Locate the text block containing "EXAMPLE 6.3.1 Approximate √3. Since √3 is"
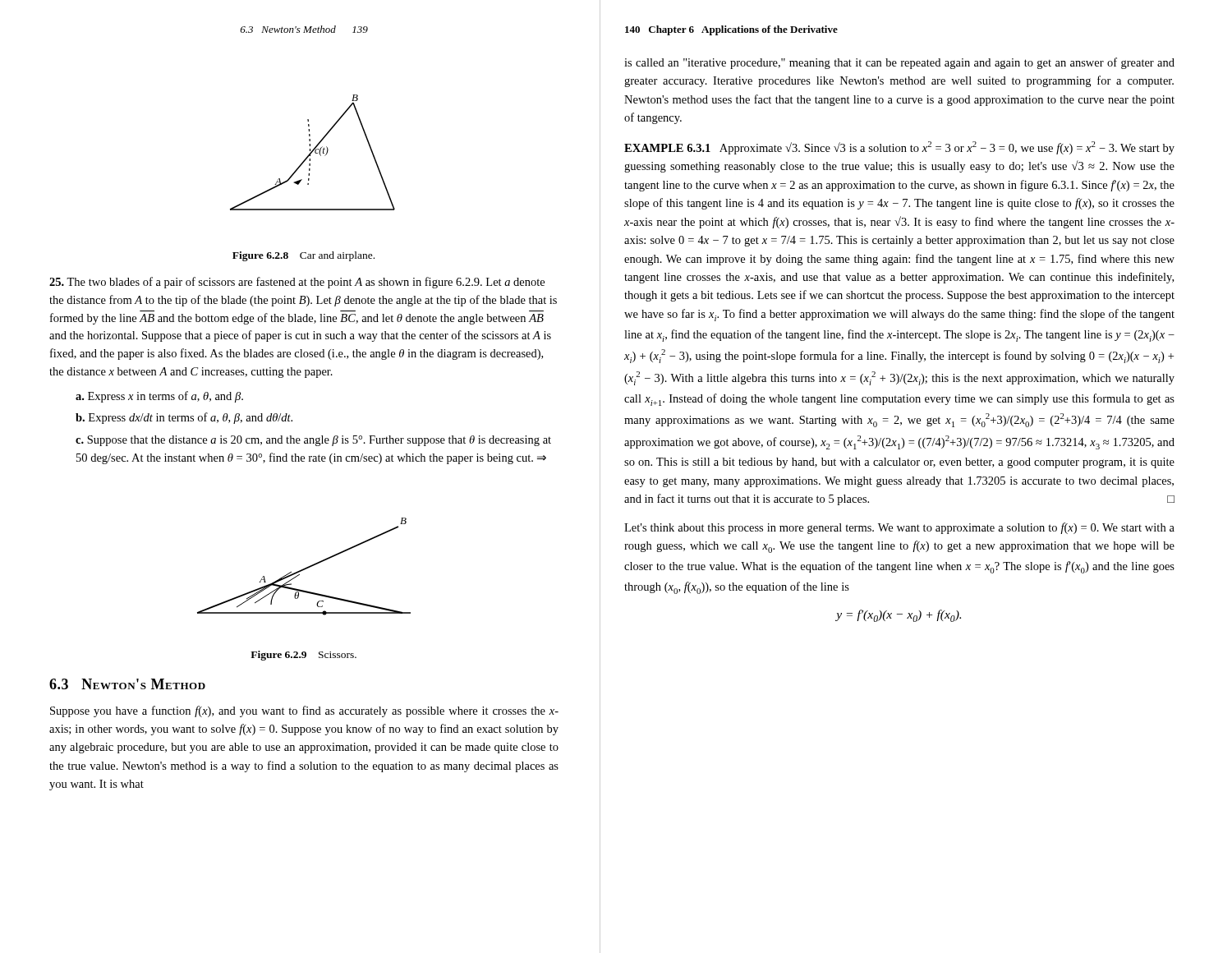The height and width of the screenshot is (953, 1232). pyautogui.click(x=899, y=324)
